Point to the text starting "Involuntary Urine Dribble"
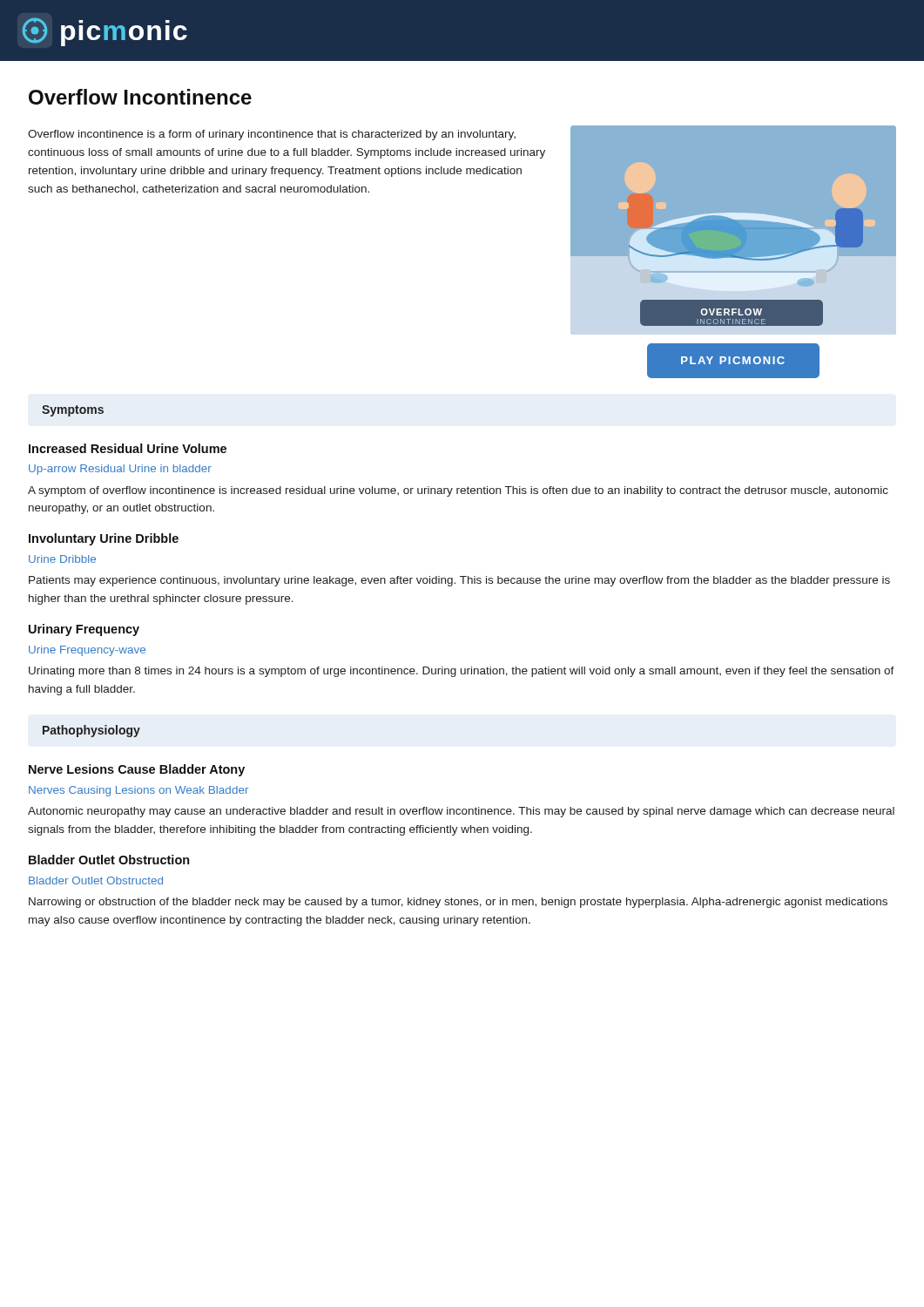 pos(103,539)
